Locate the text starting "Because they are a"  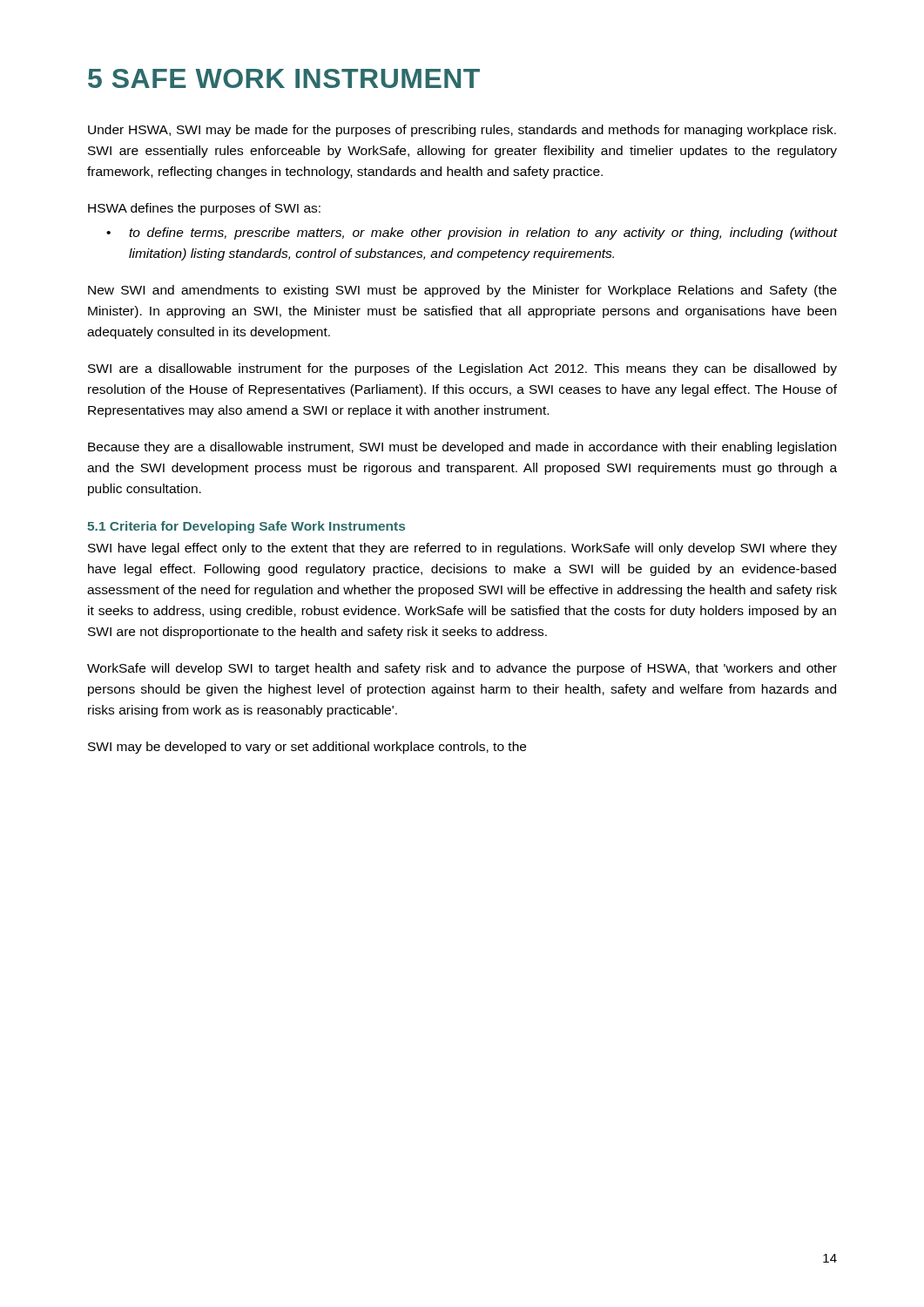(x=462, y=468)
